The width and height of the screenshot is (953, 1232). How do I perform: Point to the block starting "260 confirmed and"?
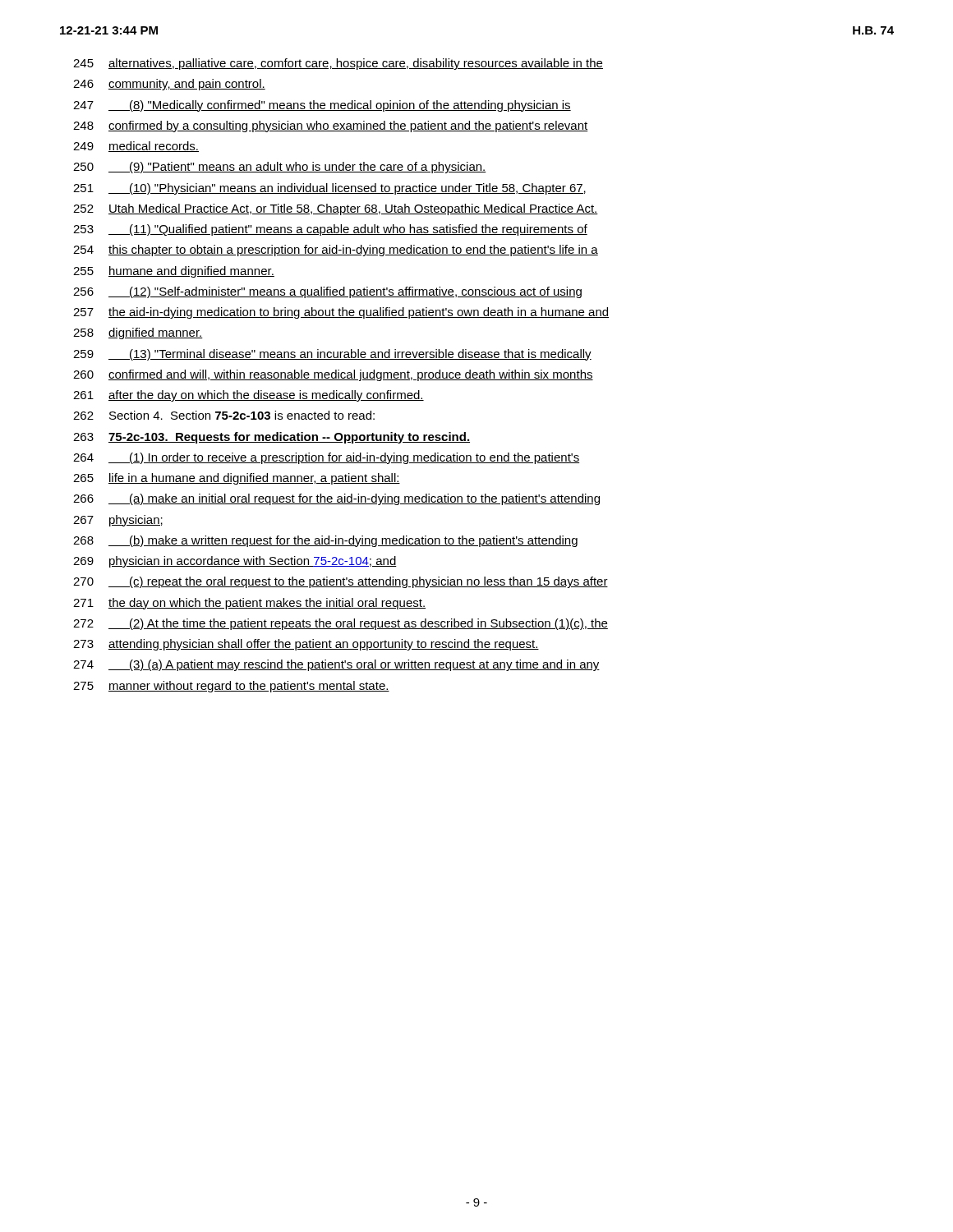(x=476, y=374)
